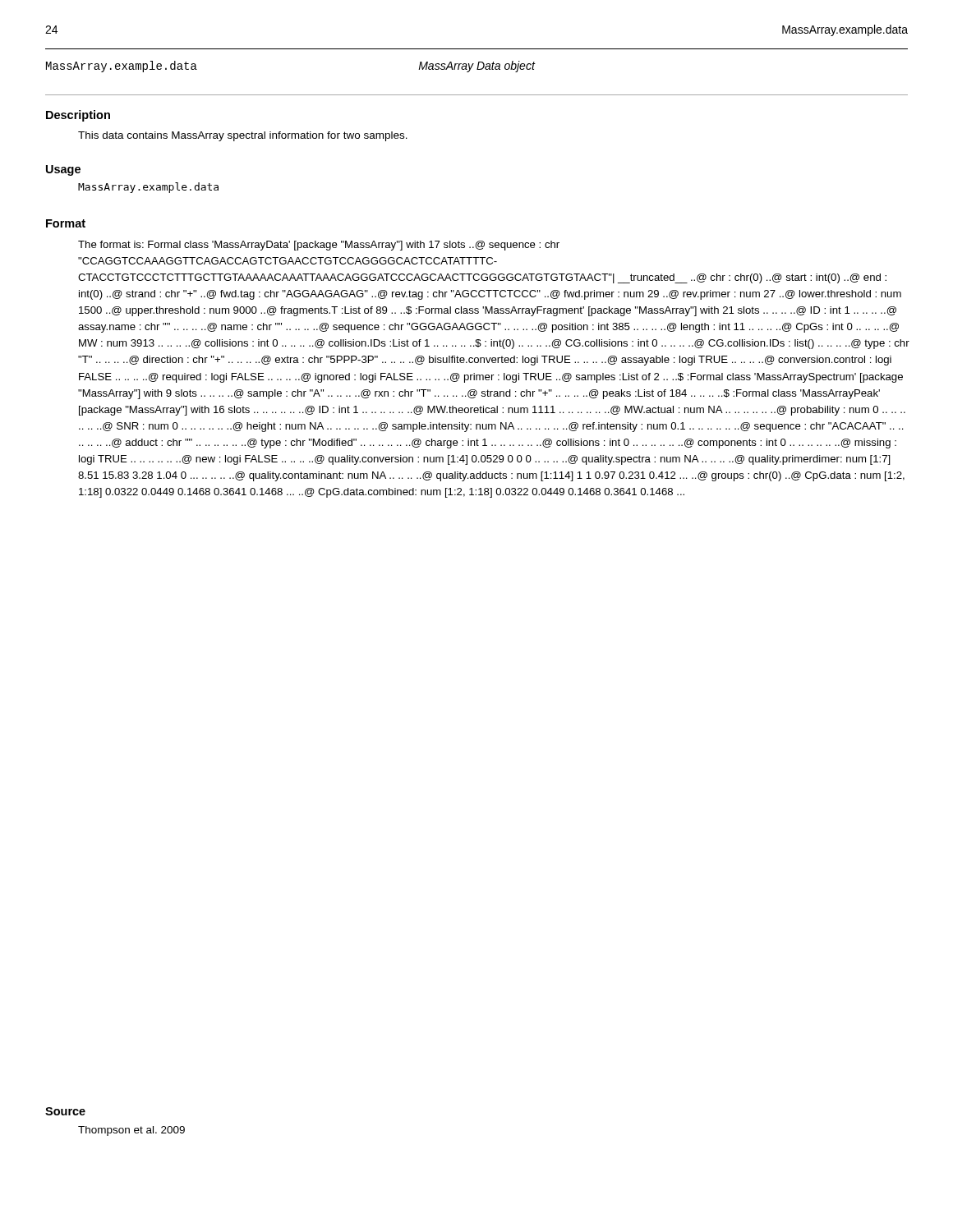Click where it says "Thompson et al. 2009"
This screenshot has width=953, height=1232.
click(132, 1130)
